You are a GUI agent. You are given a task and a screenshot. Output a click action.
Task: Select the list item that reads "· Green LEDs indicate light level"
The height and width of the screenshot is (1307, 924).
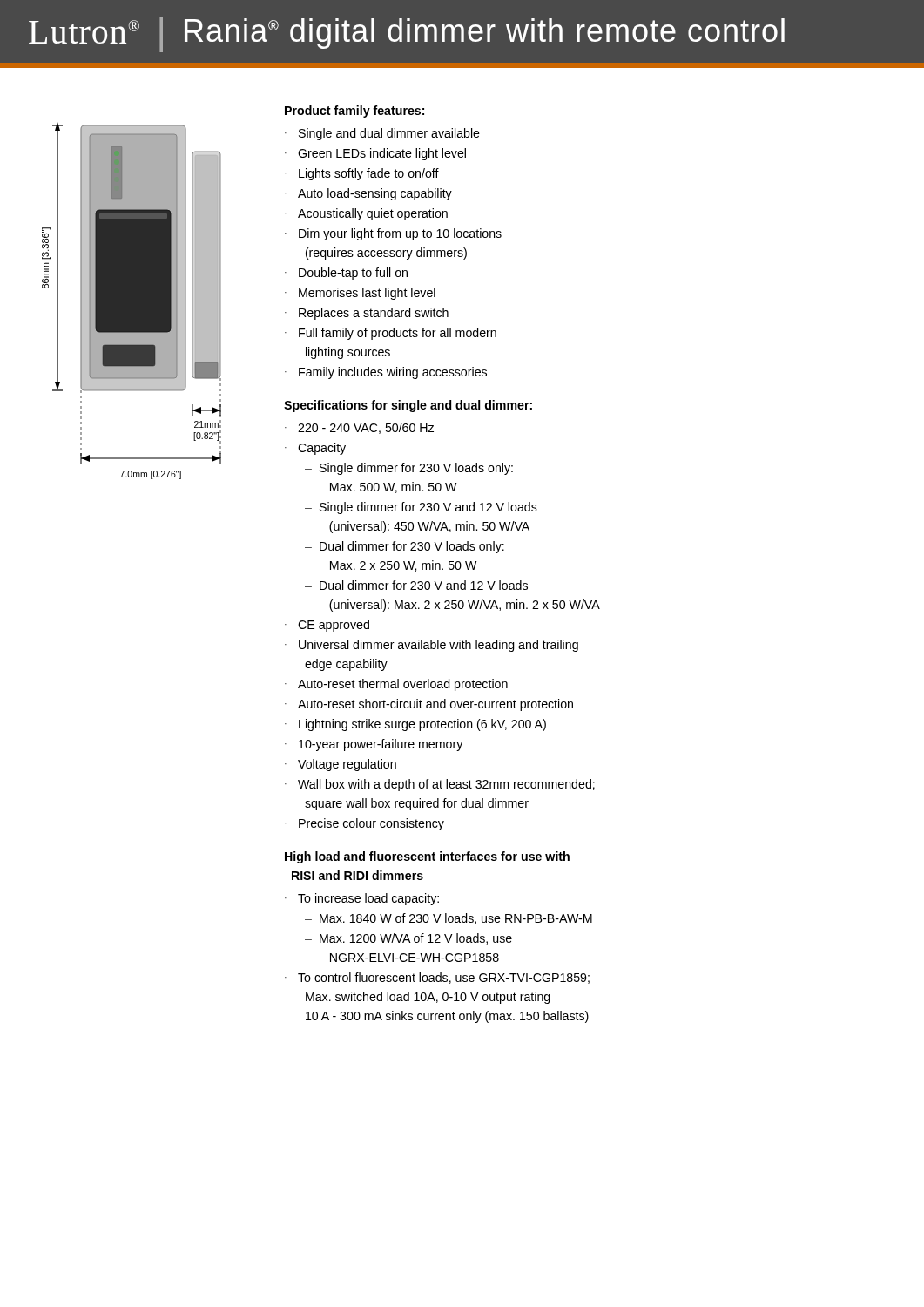pos(375,154)
